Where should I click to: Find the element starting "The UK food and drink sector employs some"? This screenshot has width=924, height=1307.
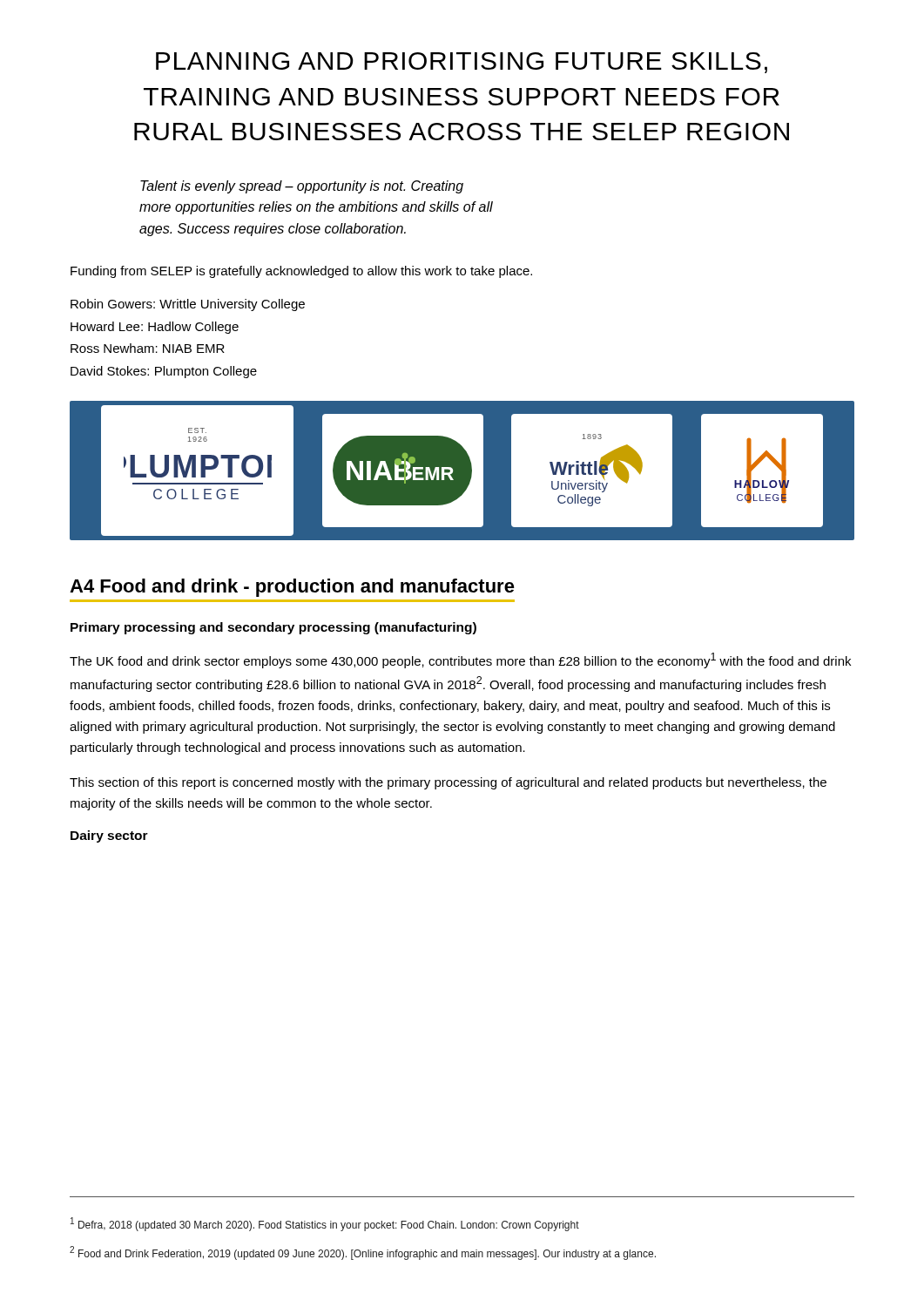coord(462,704)
